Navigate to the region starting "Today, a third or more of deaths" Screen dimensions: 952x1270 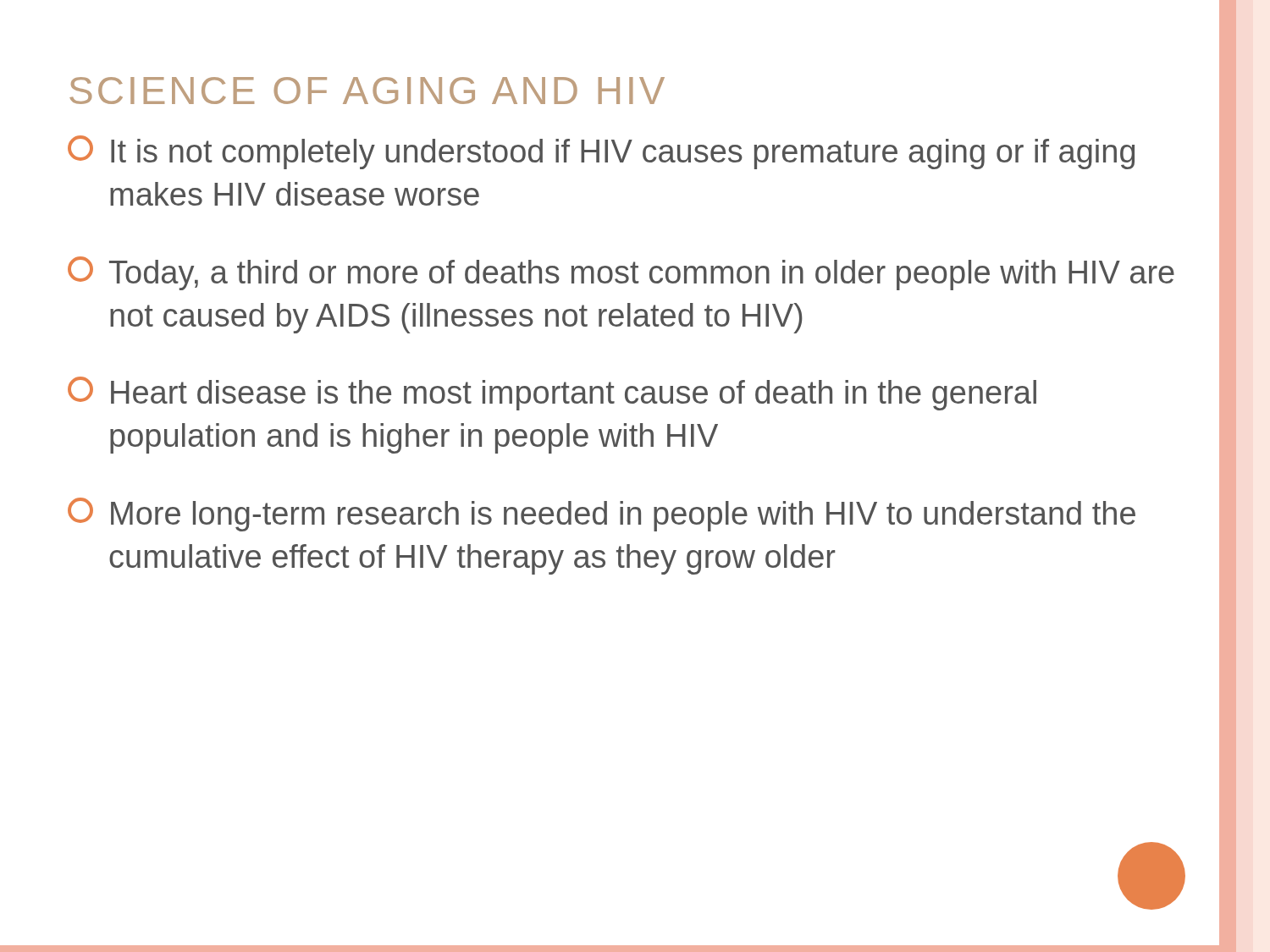[626, 294]
